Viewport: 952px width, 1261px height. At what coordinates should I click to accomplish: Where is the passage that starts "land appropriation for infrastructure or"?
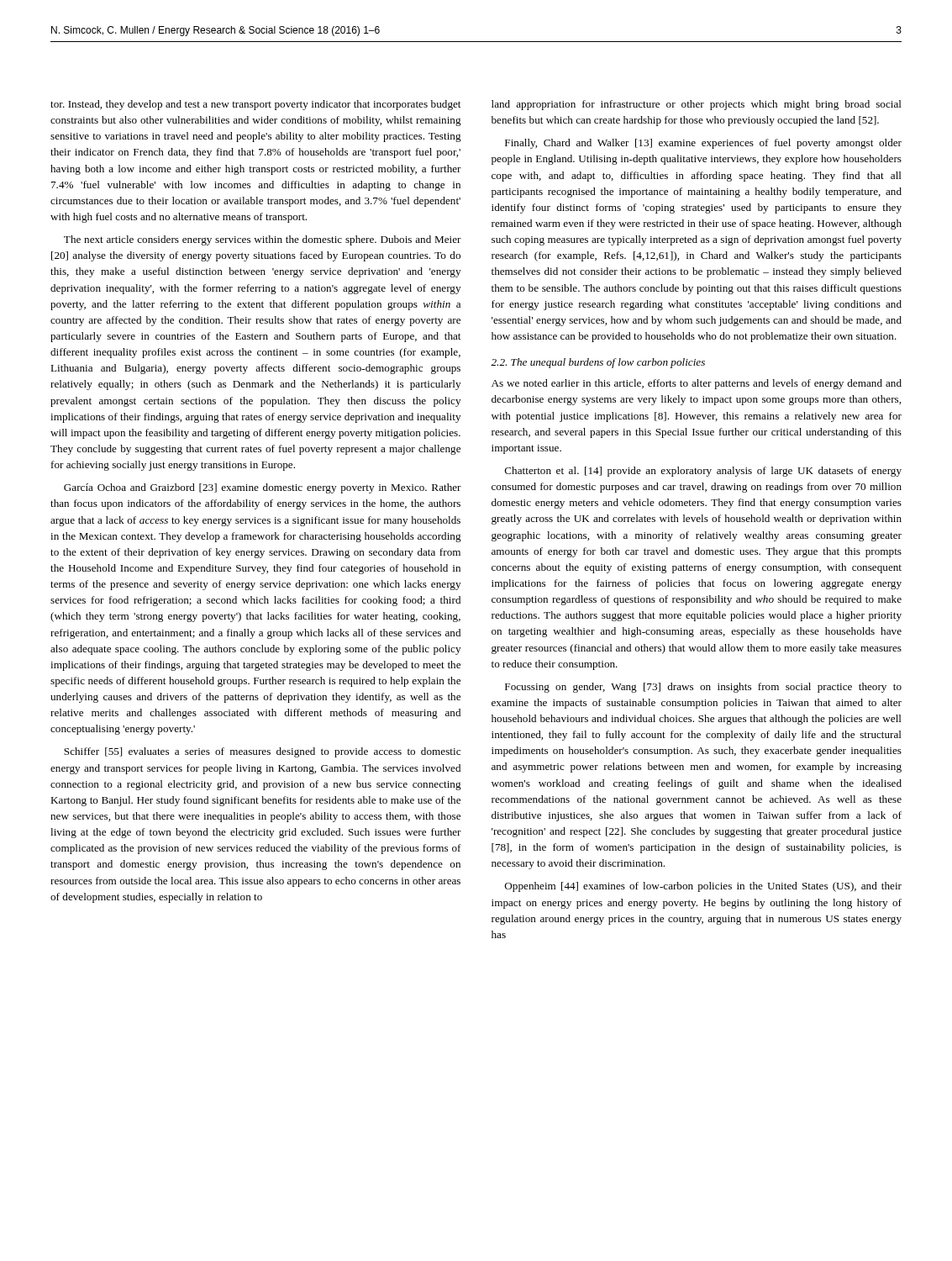(696, 519)
